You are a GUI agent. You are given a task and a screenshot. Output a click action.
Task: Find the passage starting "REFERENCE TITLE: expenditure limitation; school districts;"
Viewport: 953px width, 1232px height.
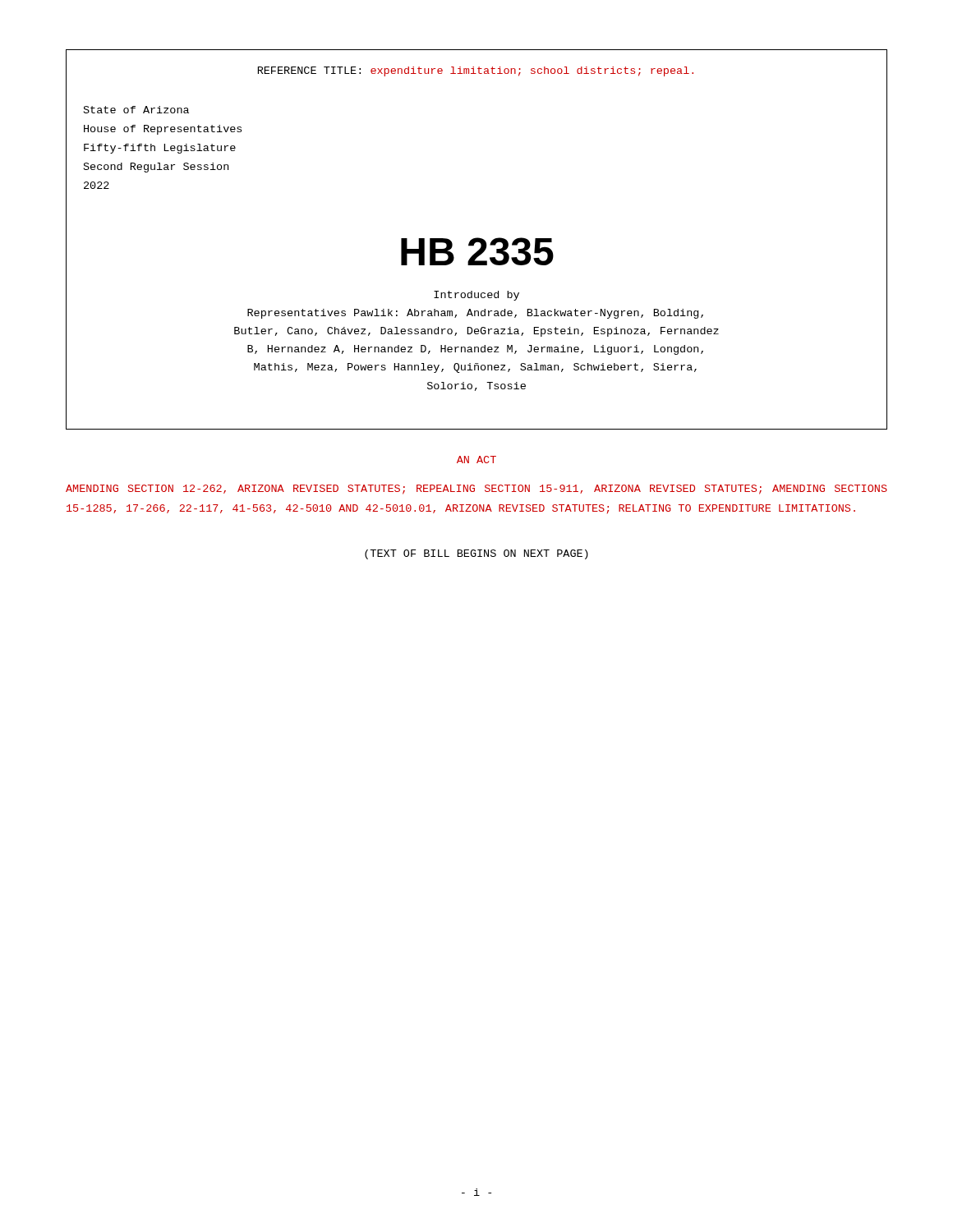point(476,230)
